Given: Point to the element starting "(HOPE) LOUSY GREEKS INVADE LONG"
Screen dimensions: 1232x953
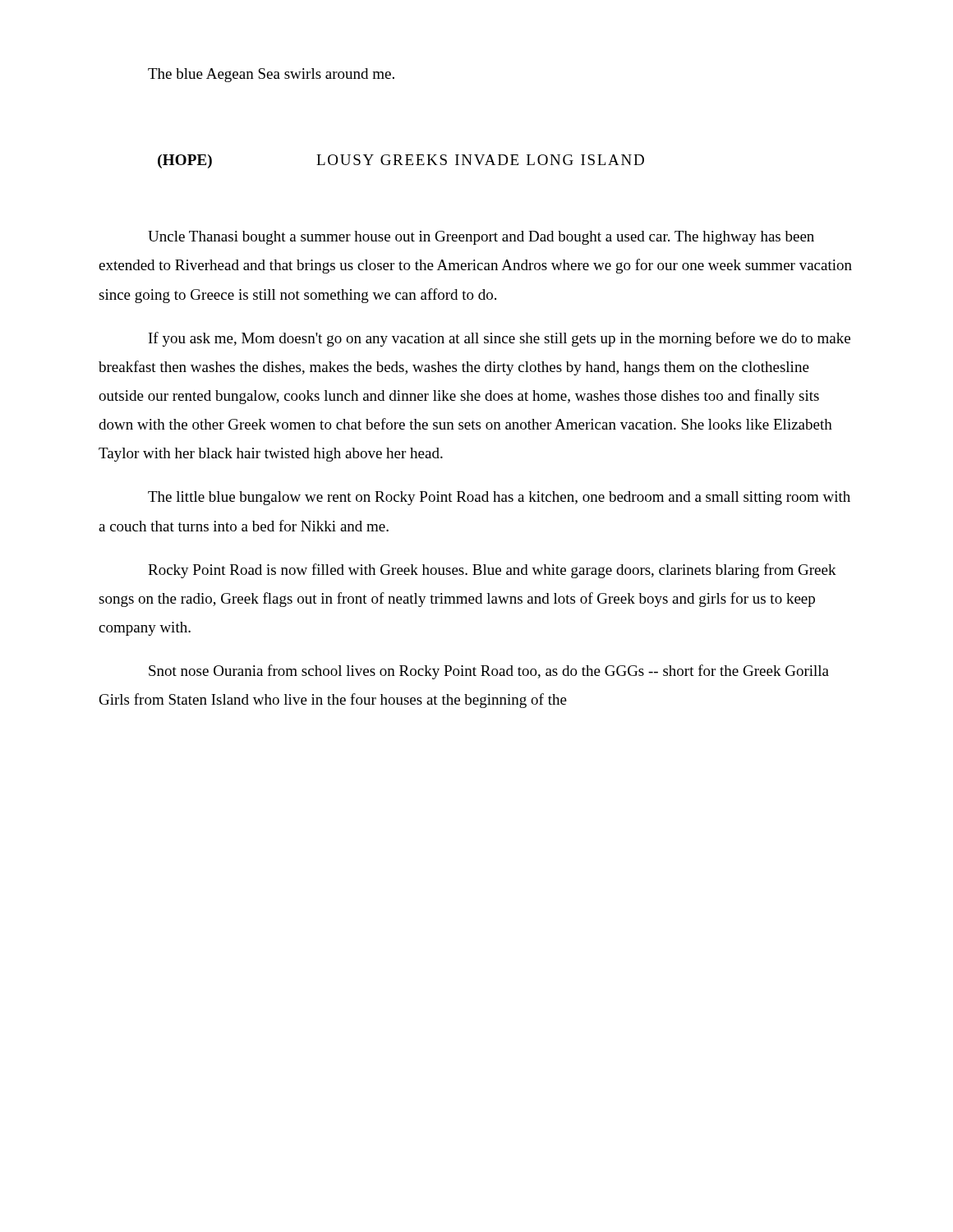Looking at the screenshot, I should pyautogui.click(x=372, y=160).
